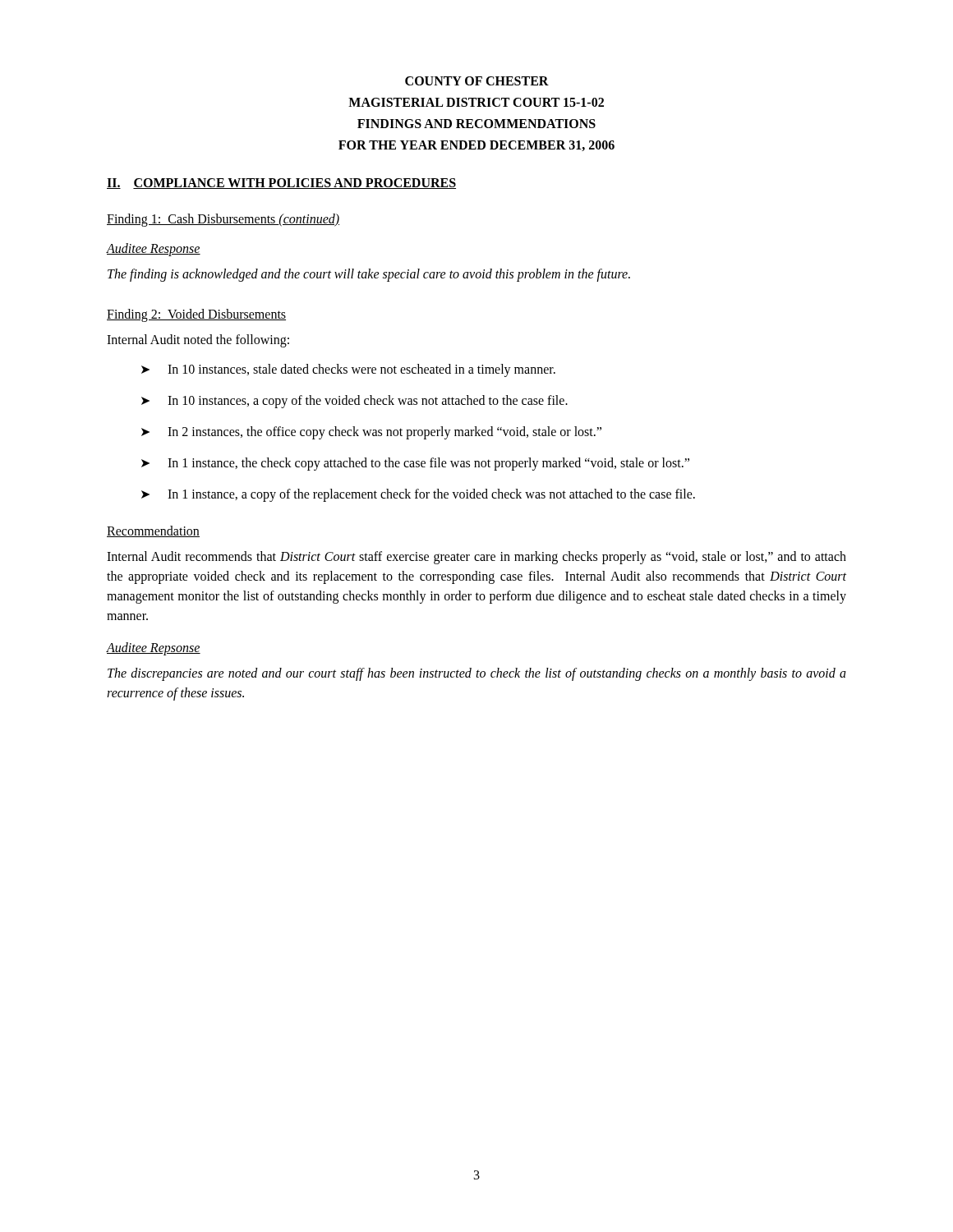Click on the list item that says "➤ In 10 instances, a copy"
Screen dimensions: 1232x953
[493, 401]
